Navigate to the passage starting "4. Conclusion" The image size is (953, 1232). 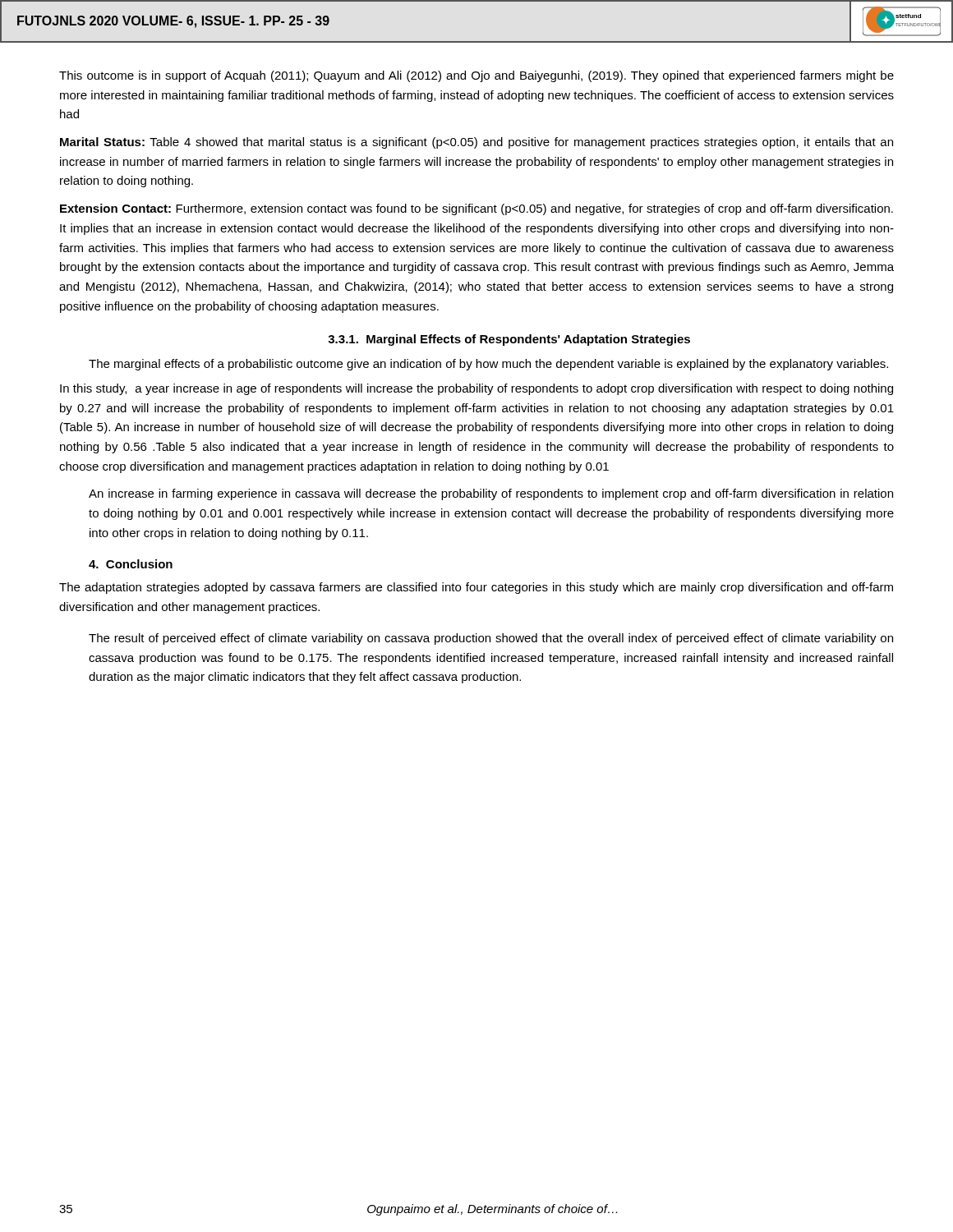point(131,564)
